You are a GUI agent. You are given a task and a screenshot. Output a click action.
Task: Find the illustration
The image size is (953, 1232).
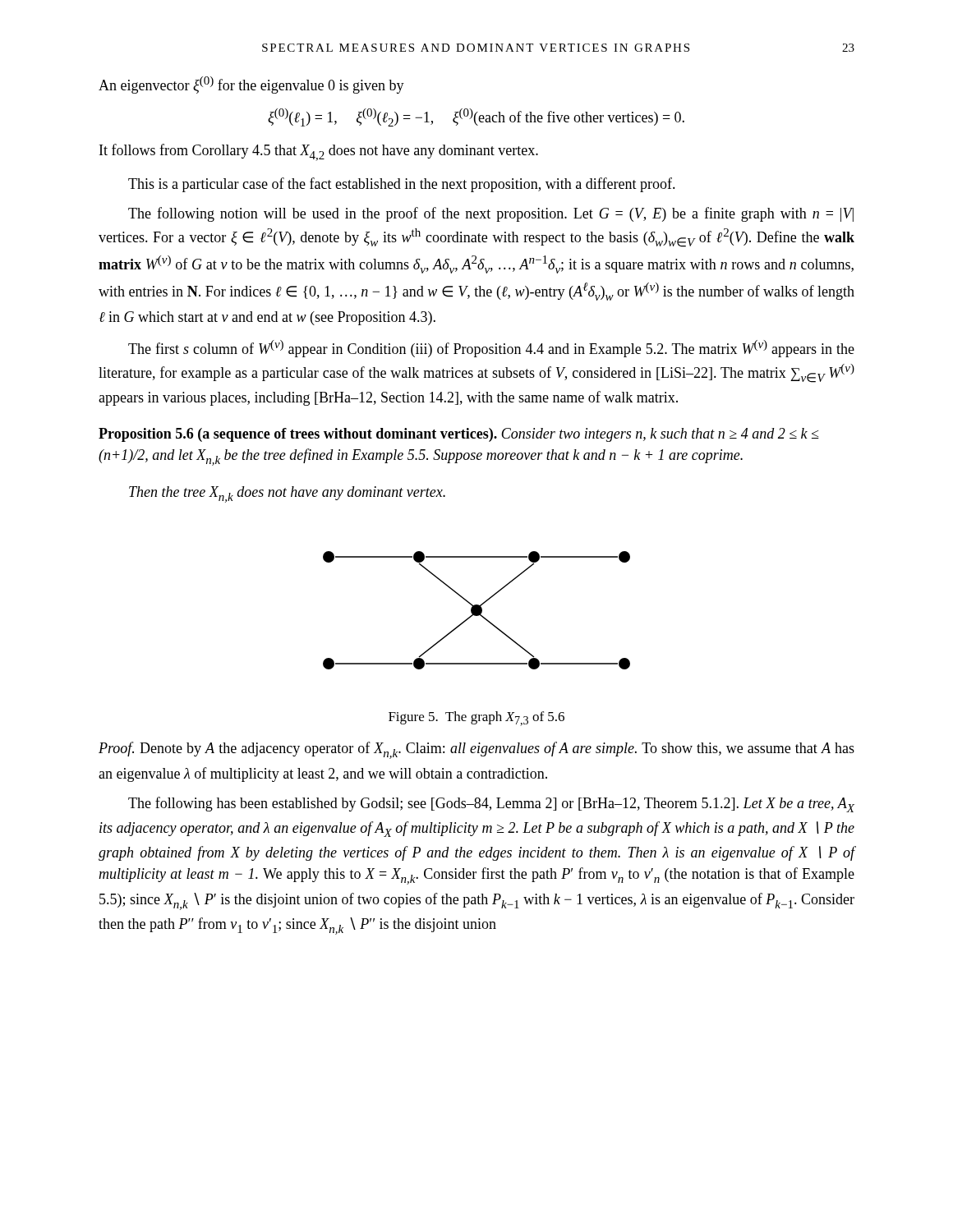(476, 613)
